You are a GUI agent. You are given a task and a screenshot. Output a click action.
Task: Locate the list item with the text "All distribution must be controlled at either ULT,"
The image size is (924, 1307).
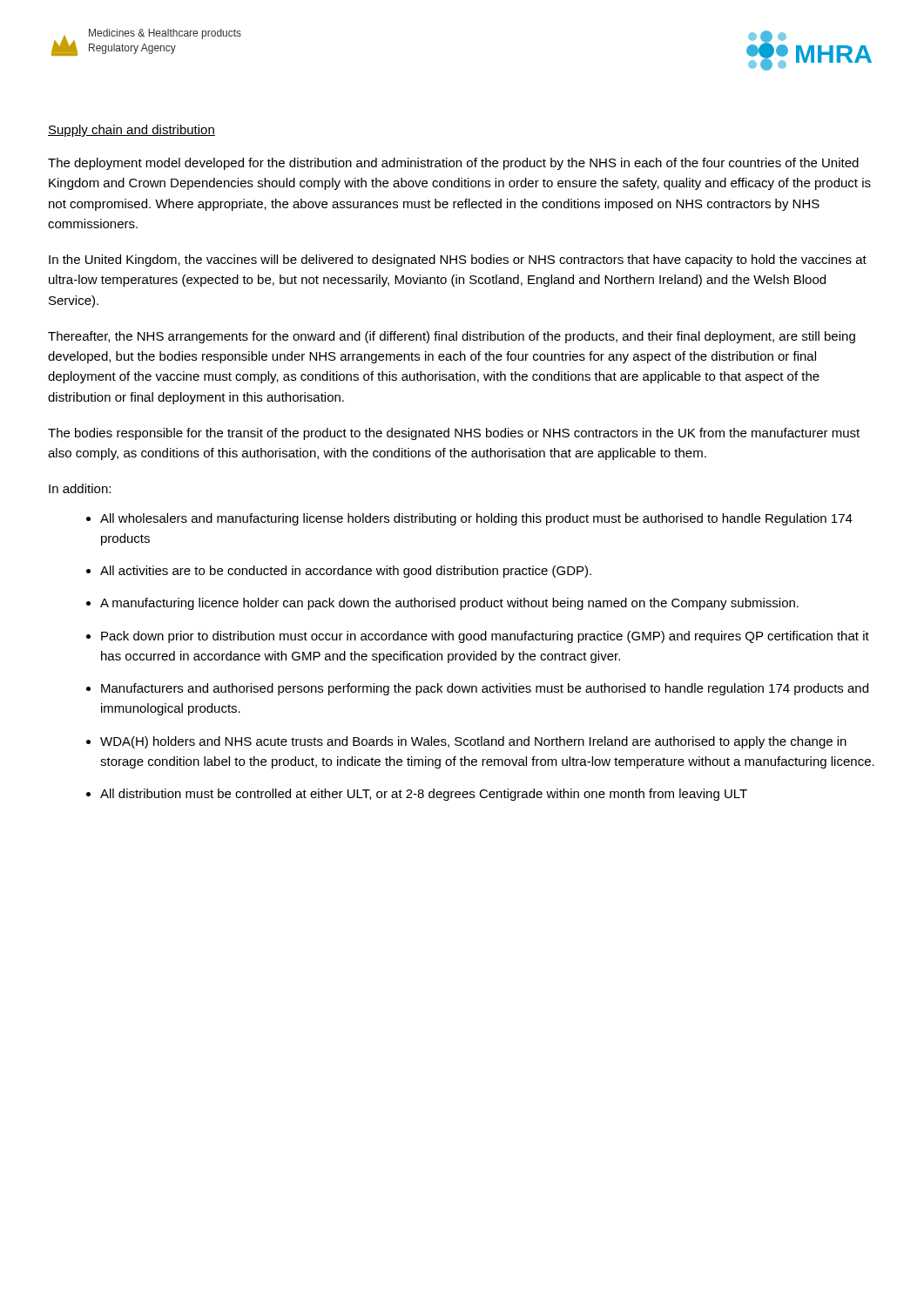(424, 793)
